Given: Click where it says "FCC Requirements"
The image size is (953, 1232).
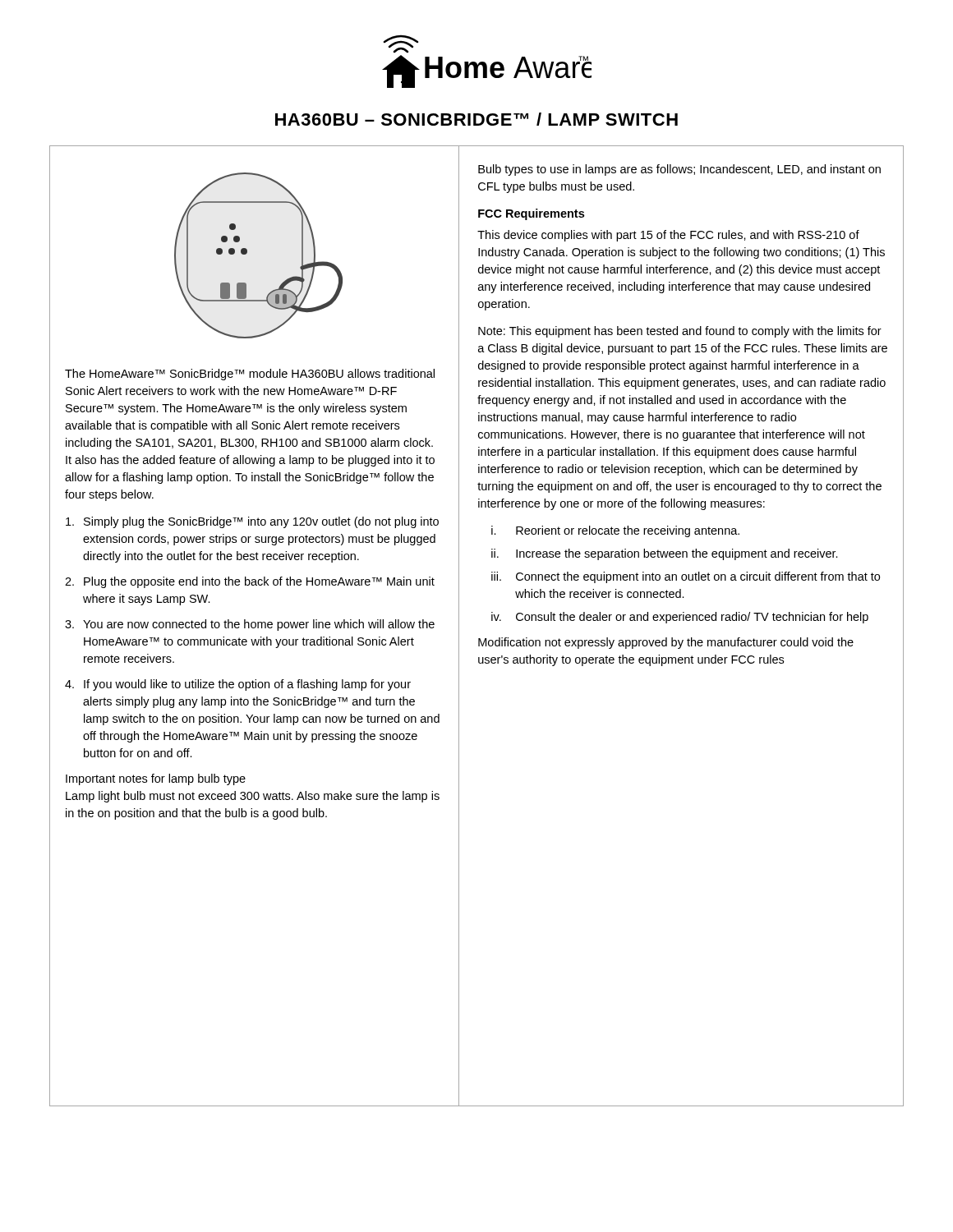Looking at the screenshot, I should click(531, 214).
